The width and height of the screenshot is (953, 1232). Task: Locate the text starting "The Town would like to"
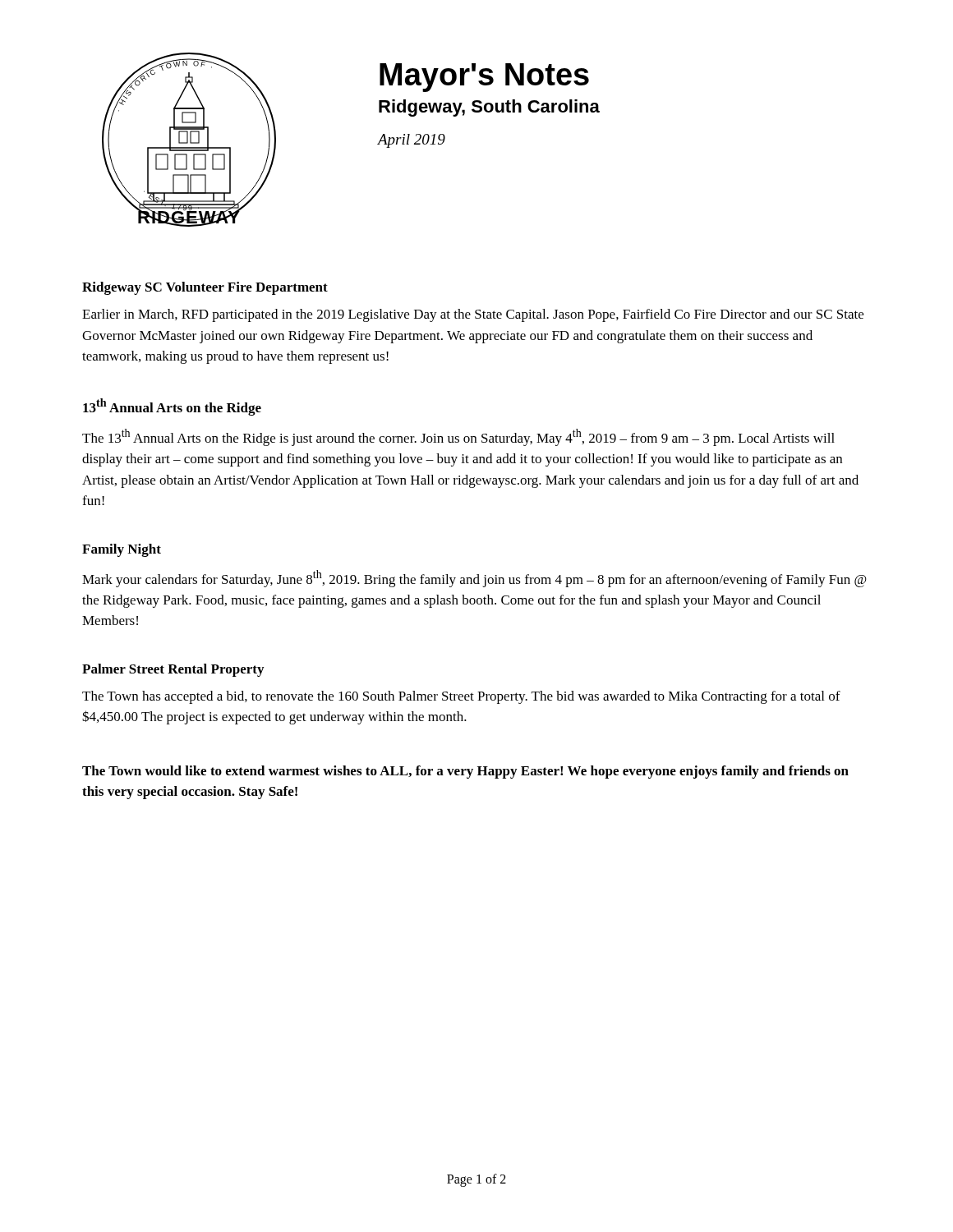(x=465, y=781)
